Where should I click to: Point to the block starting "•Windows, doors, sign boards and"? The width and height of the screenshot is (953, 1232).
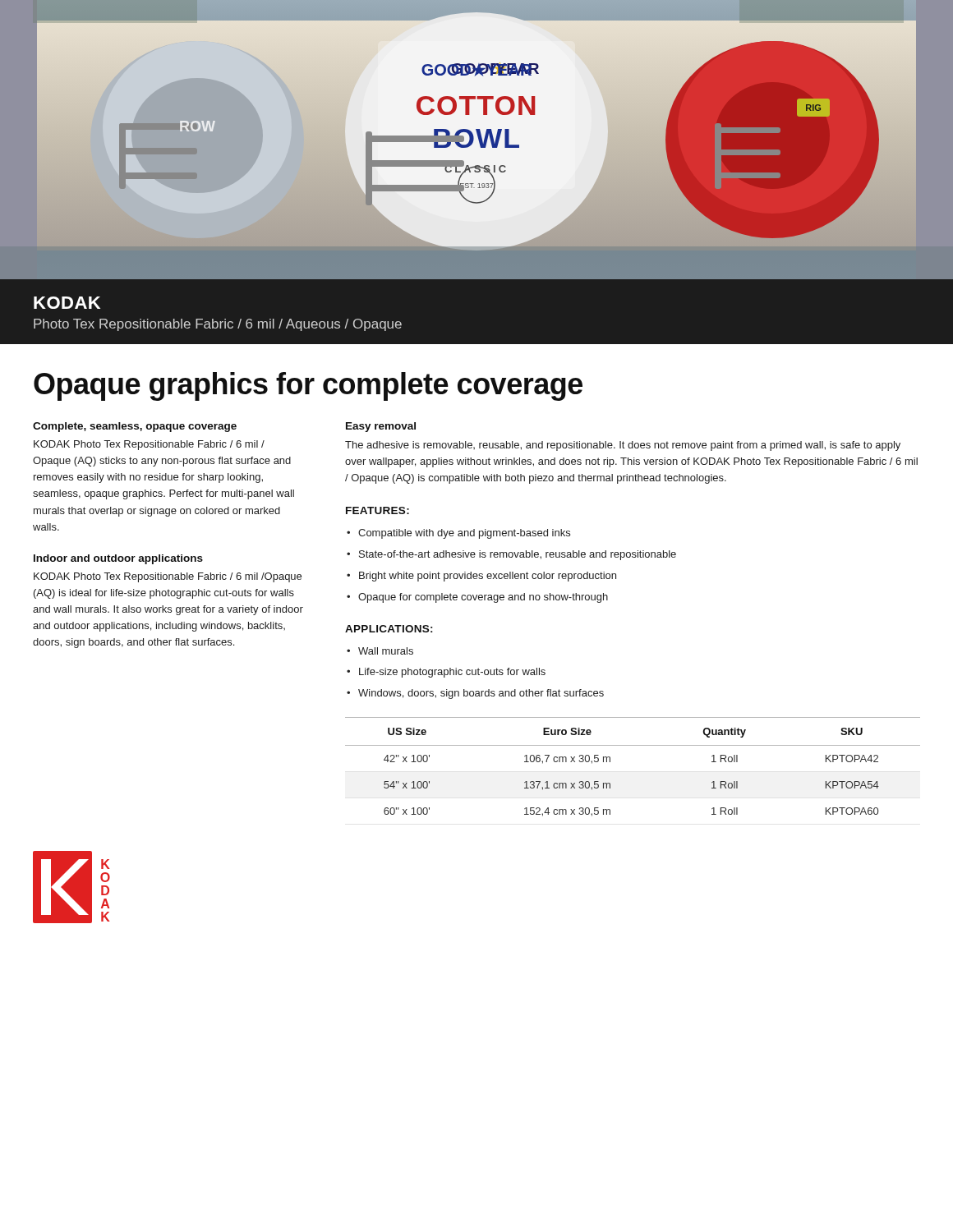(x=475, y=694)
